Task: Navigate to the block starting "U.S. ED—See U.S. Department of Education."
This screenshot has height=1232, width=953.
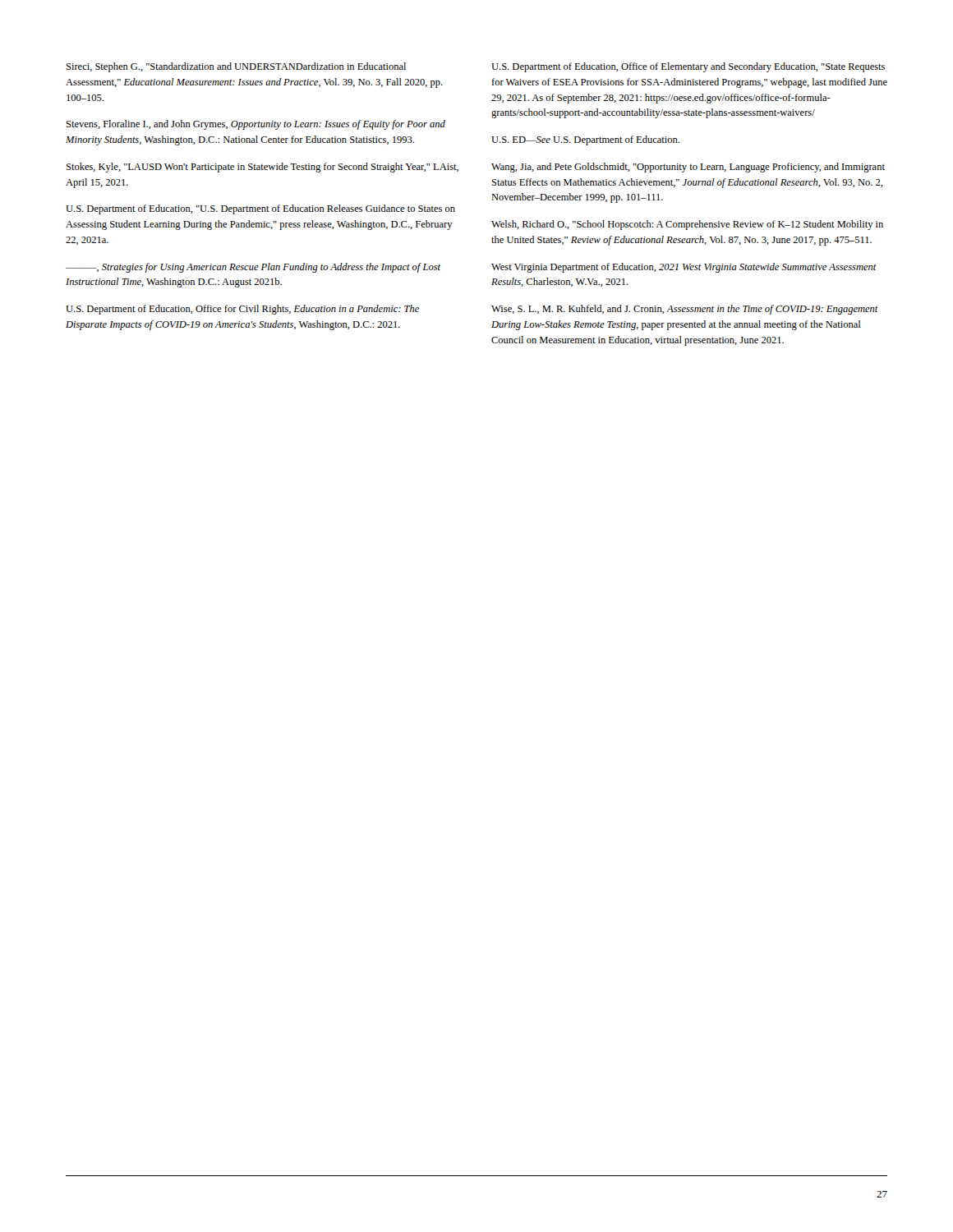Action: (586, 140)
